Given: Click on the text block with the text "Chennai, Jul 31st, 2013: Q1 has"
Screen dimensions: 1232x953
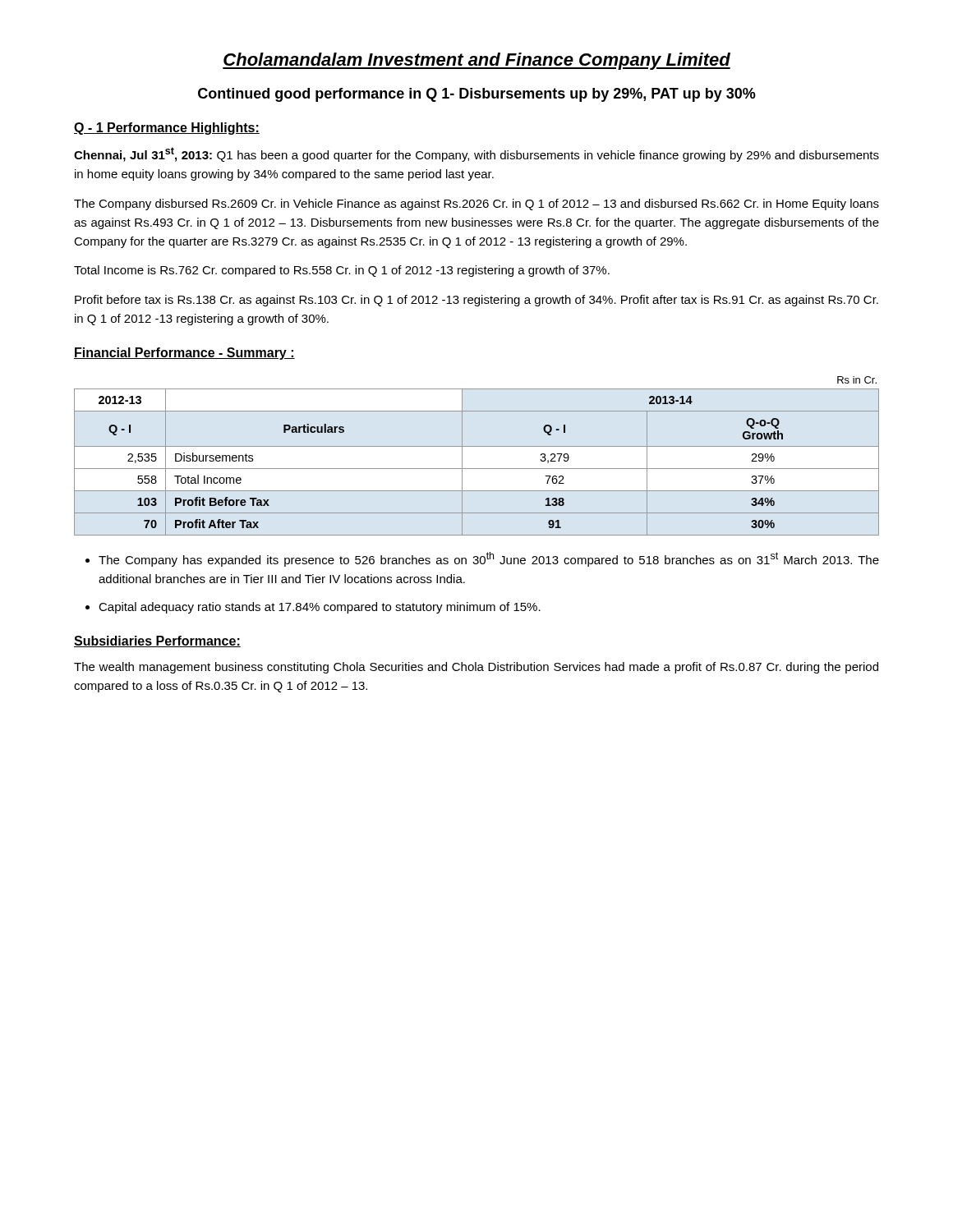Looking at the screenshot, I should click(x=476, y=163).
